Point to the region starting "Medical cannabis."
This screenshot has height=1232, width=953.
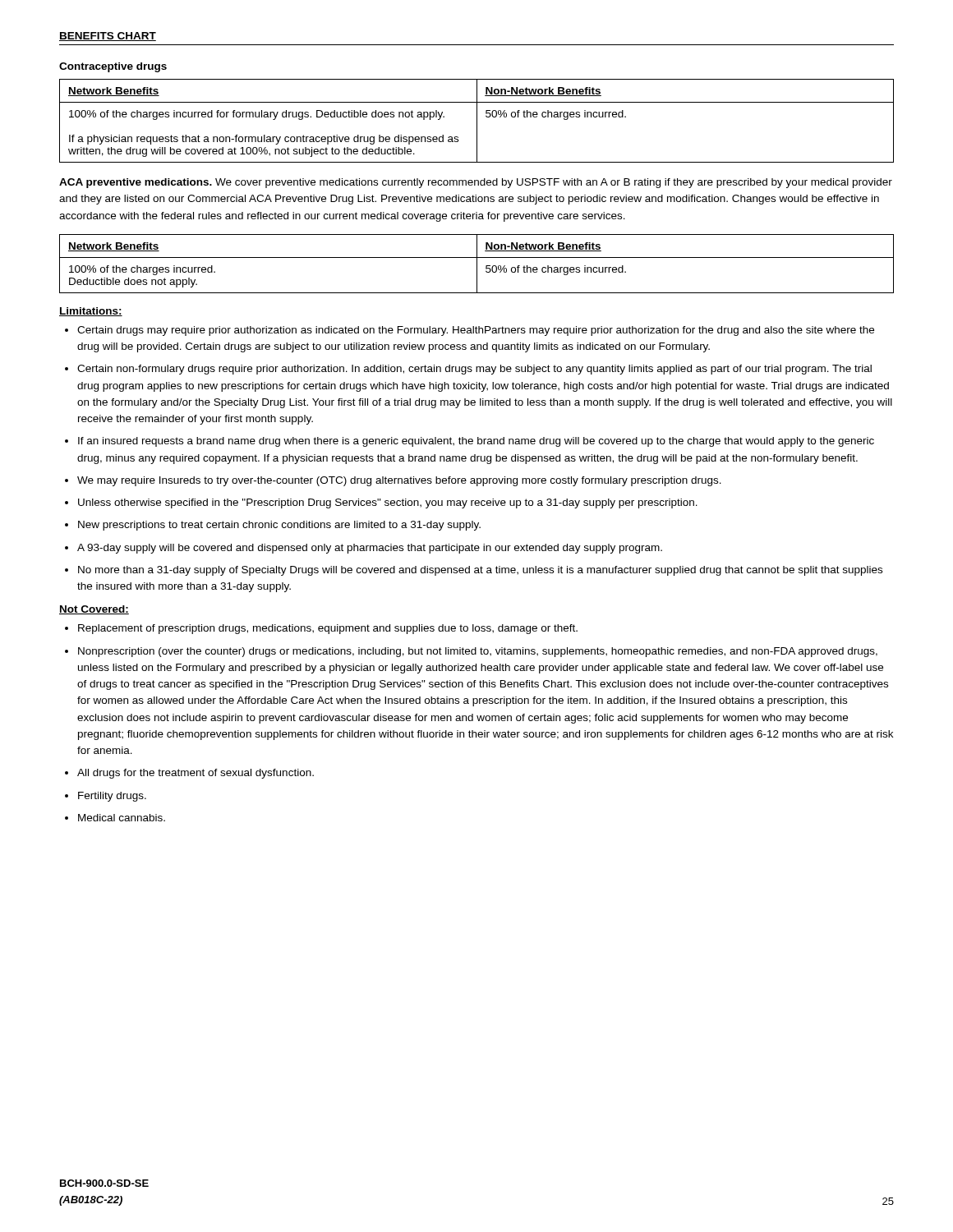click(x=122, y=817)
